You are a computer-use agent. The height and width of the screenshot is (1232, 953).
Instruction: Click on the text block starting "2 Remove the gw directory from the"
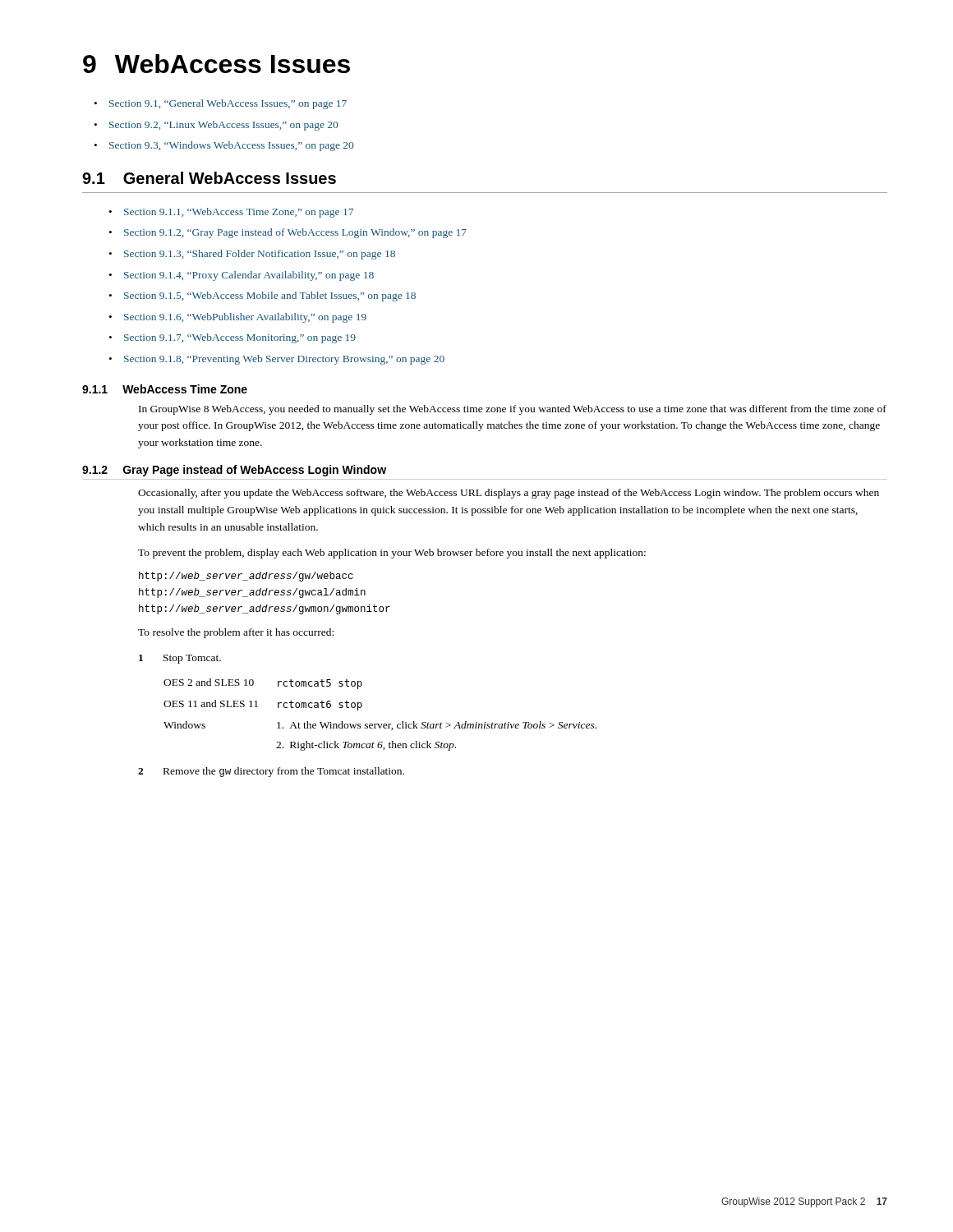point(272,771)
